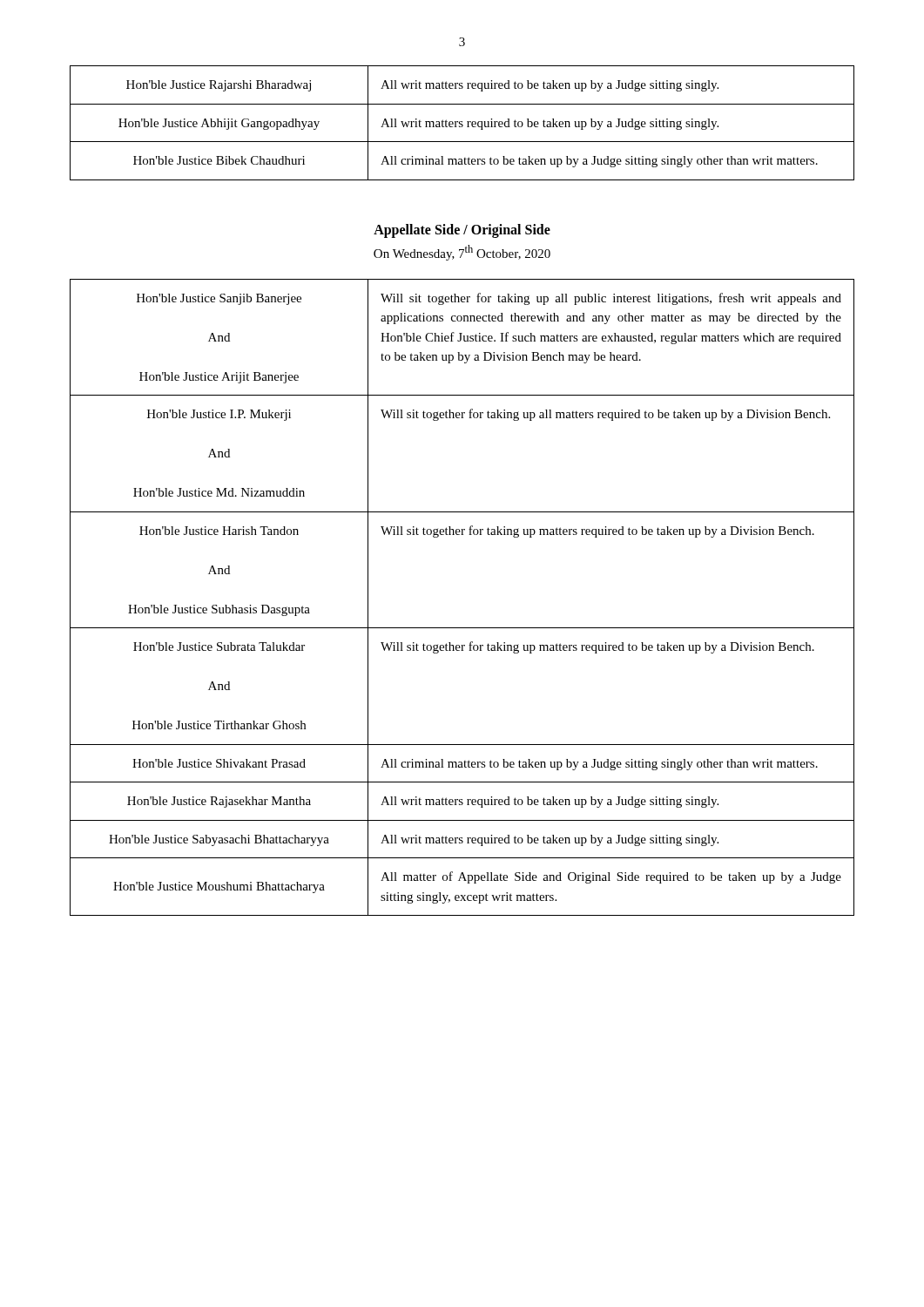Find the table that mentions "Hon'ble Justice I.P. Mukerji"
Image resolution: width=924 pixels, height=1307 pixels.
tap(462, 597)
